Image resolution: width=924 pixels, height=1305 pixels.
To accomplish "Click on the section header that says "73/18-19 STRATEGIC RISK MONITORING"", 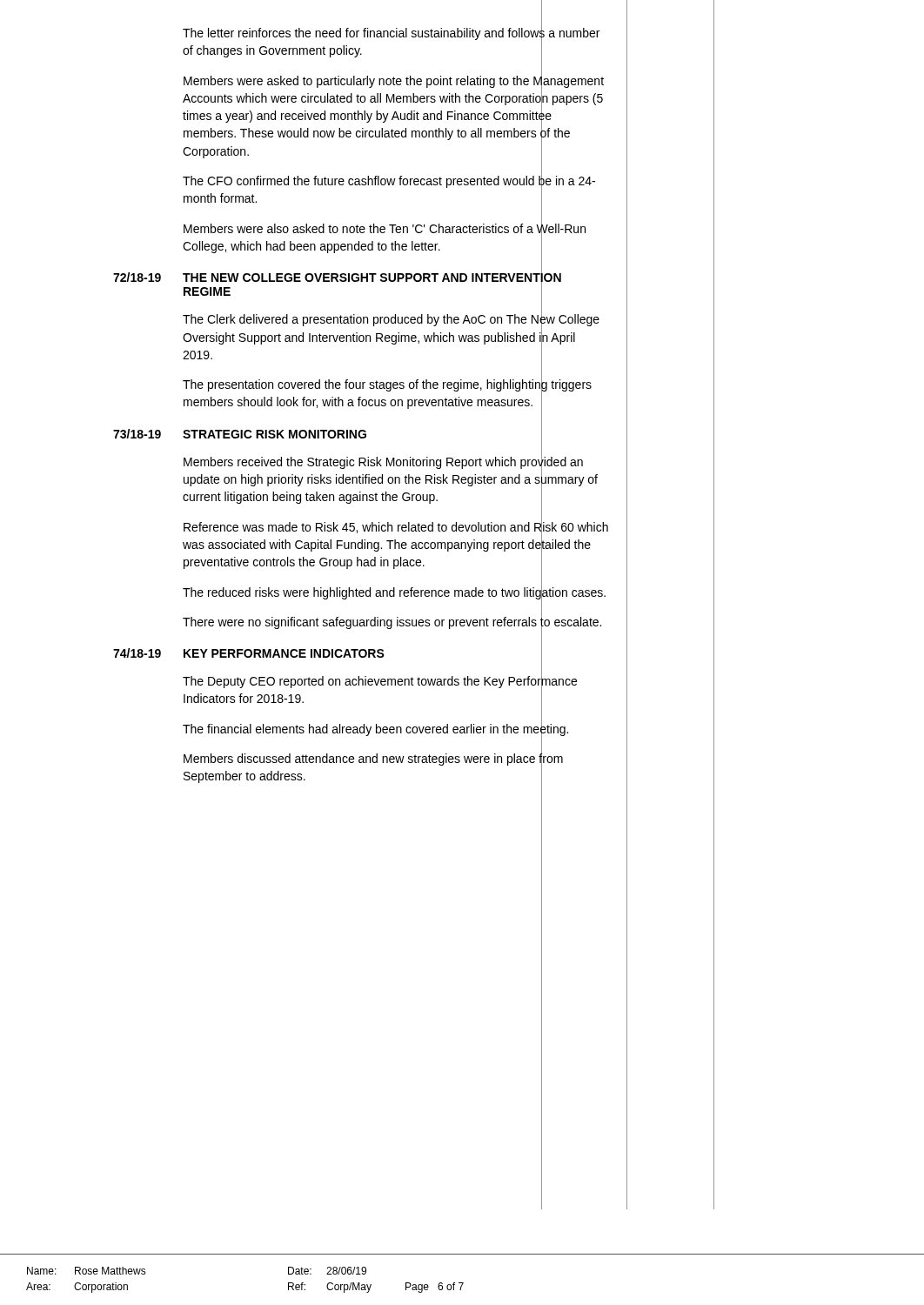I will pyautogui.click(x=240, y=434).
